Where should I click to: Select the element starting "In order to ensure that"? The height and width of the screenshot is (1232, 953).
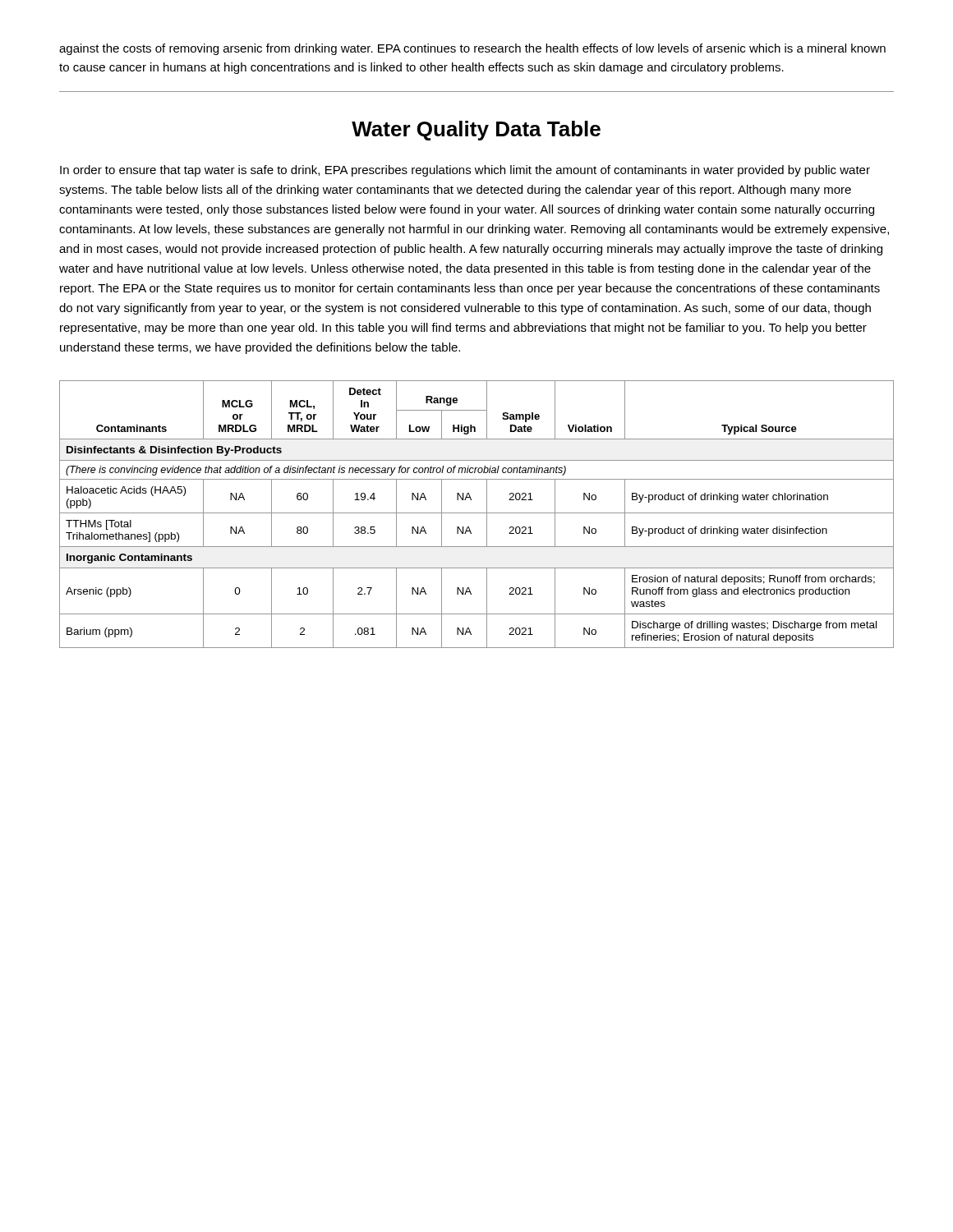[x=476, y=259]
